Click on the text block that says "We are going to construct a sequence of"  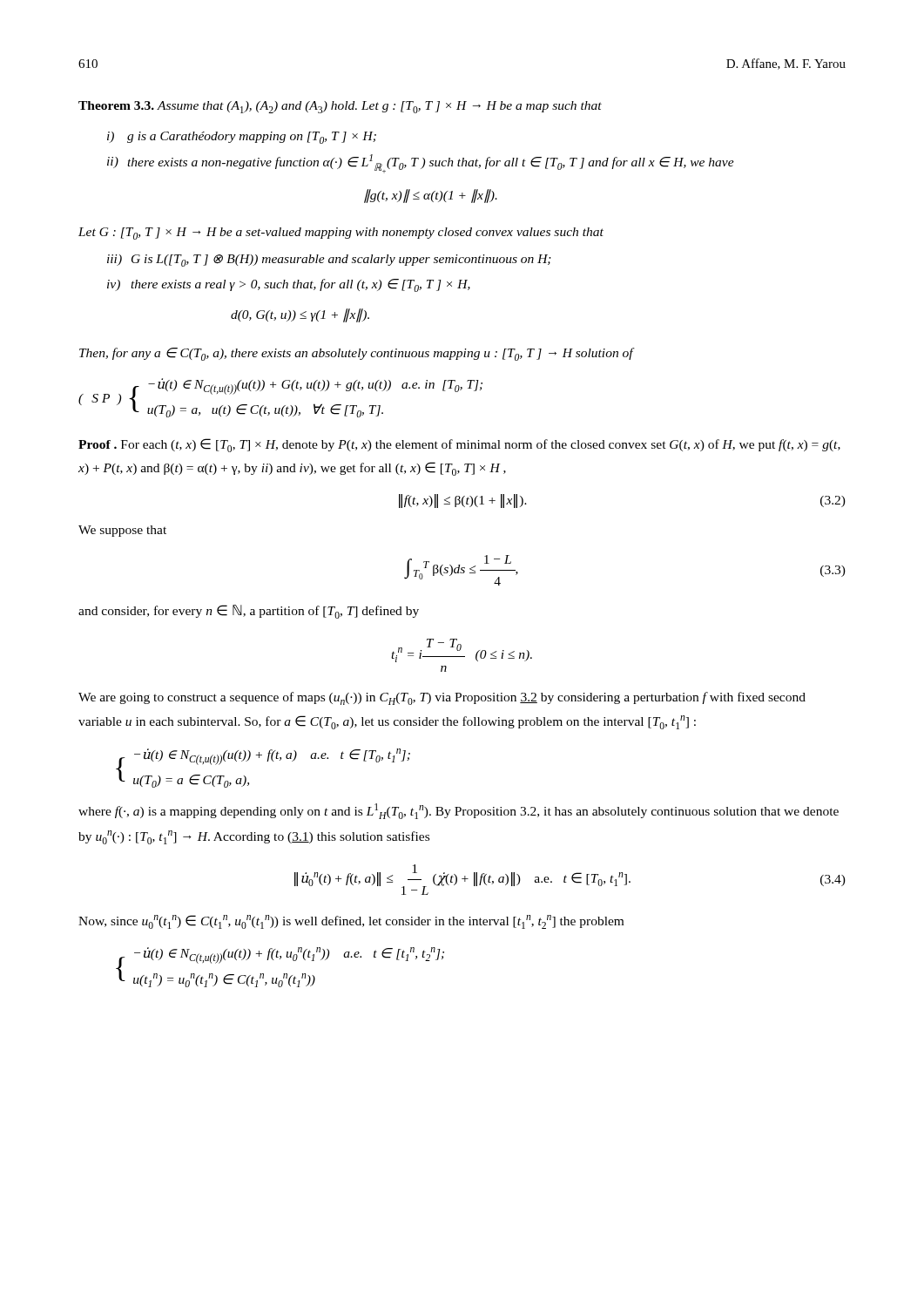pyautogui.click(x=442, y=711)
